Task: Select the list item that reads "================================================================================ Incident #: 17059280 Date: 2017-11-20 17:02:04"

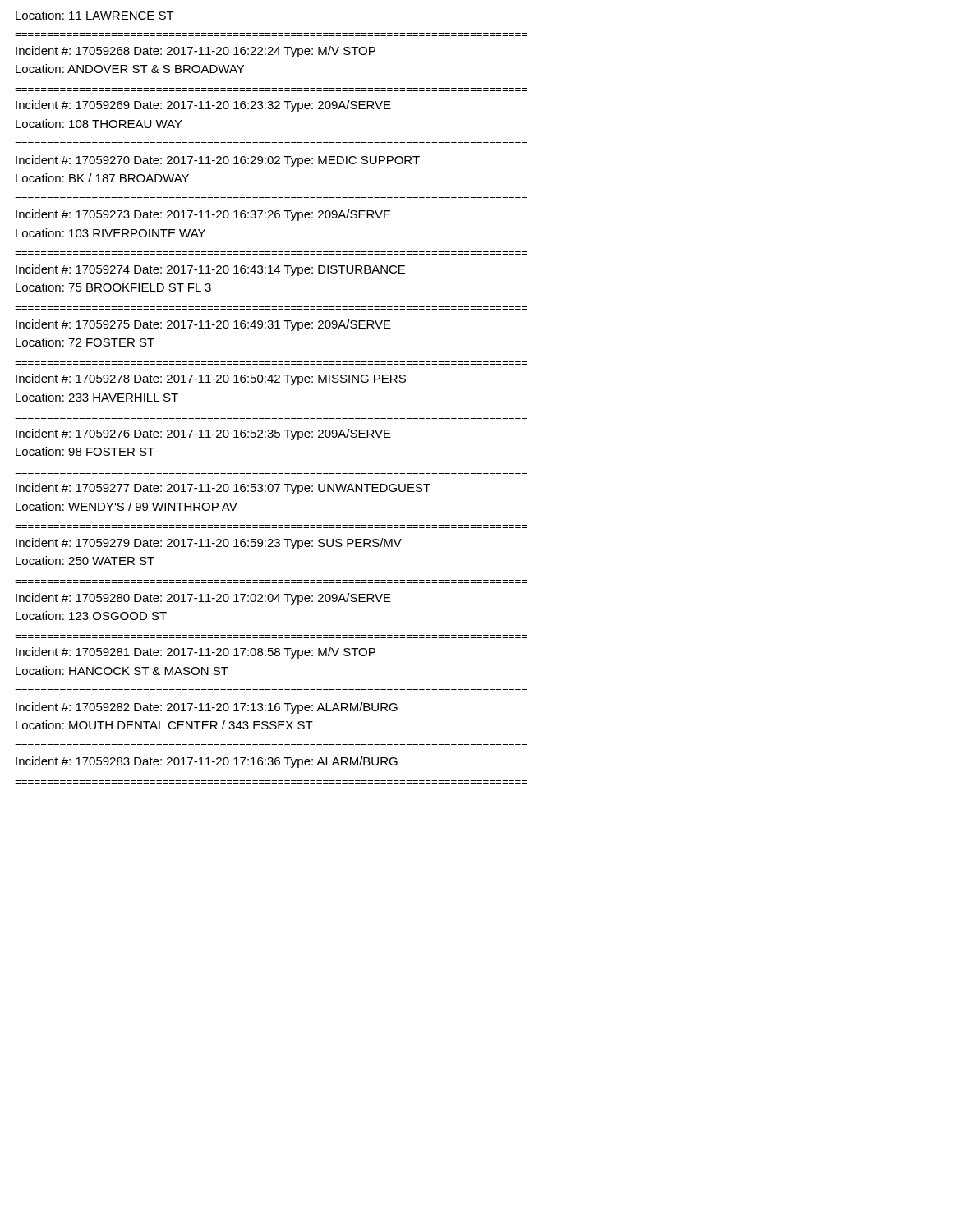Action: [203, 599]
